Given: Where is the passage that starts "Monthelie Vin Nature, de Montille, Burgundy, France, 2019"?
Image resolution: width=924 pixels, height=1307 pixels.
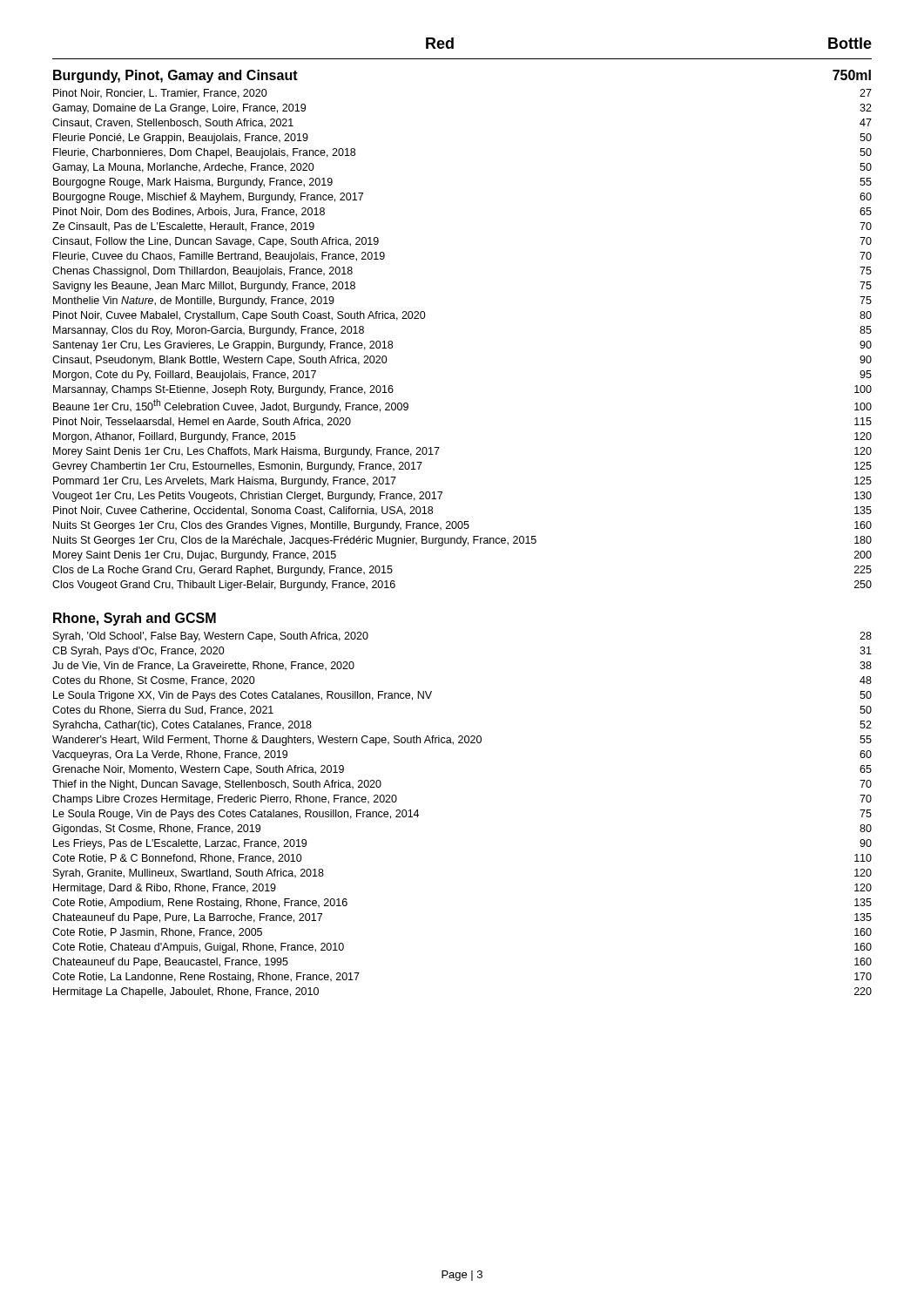Looking at the screenshot, I should pos(196,301).
